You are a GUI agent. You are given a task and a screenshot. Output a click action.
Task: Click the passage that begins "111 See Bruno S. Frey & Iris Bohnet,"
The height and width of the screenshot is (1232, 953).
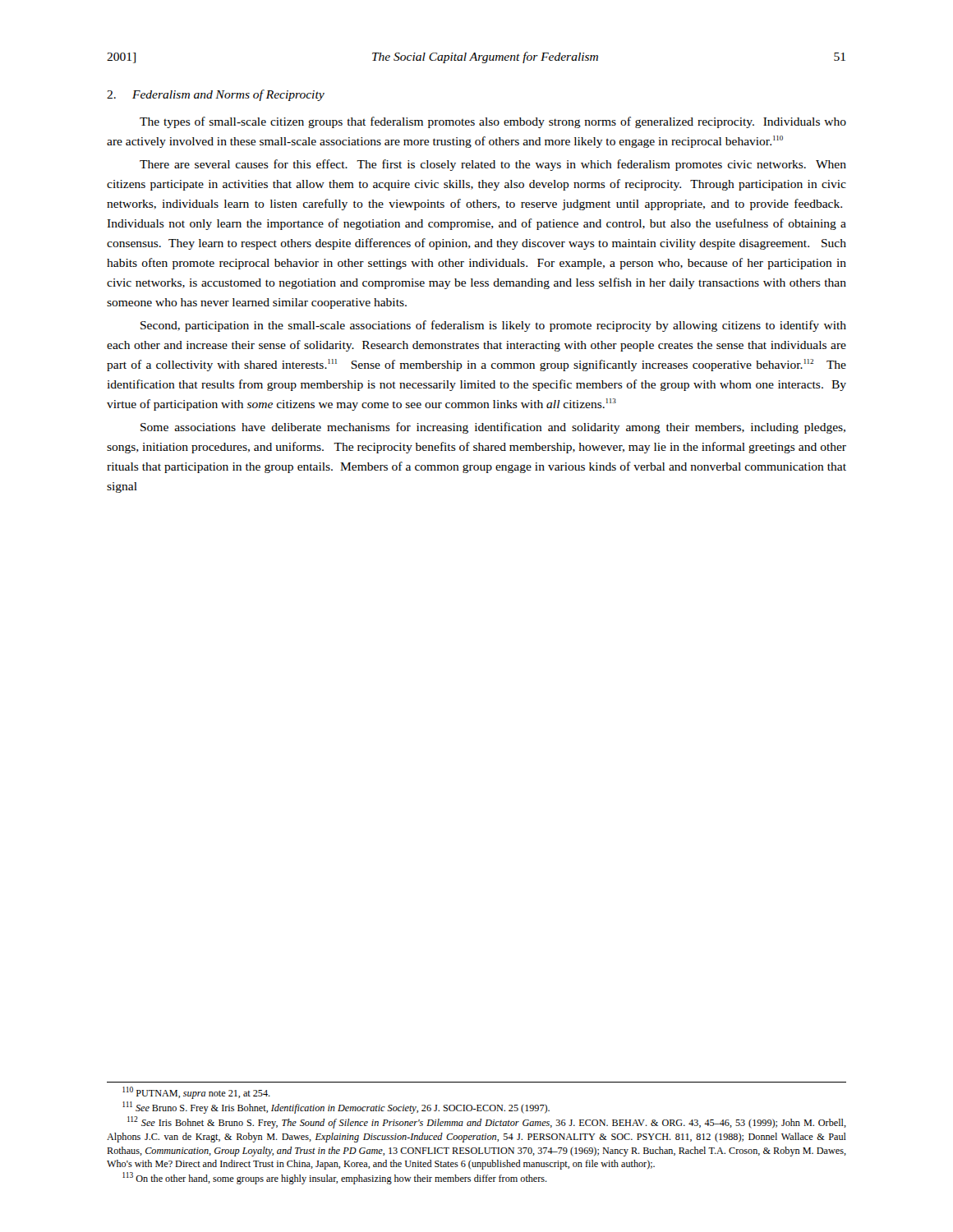328,1108
